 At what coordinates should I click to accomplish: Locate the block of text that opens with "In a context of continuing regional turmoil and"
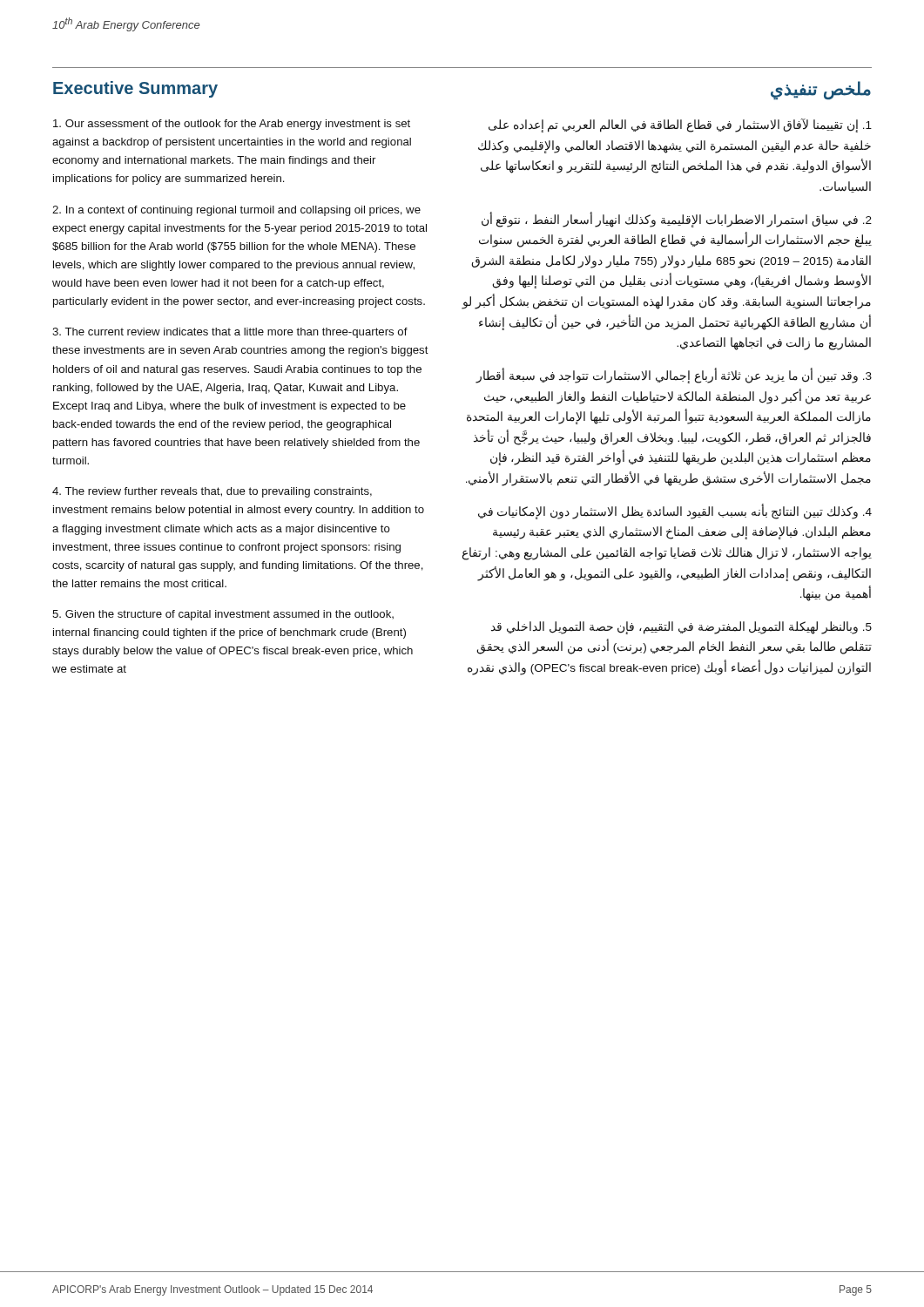(x=241, y=255)
